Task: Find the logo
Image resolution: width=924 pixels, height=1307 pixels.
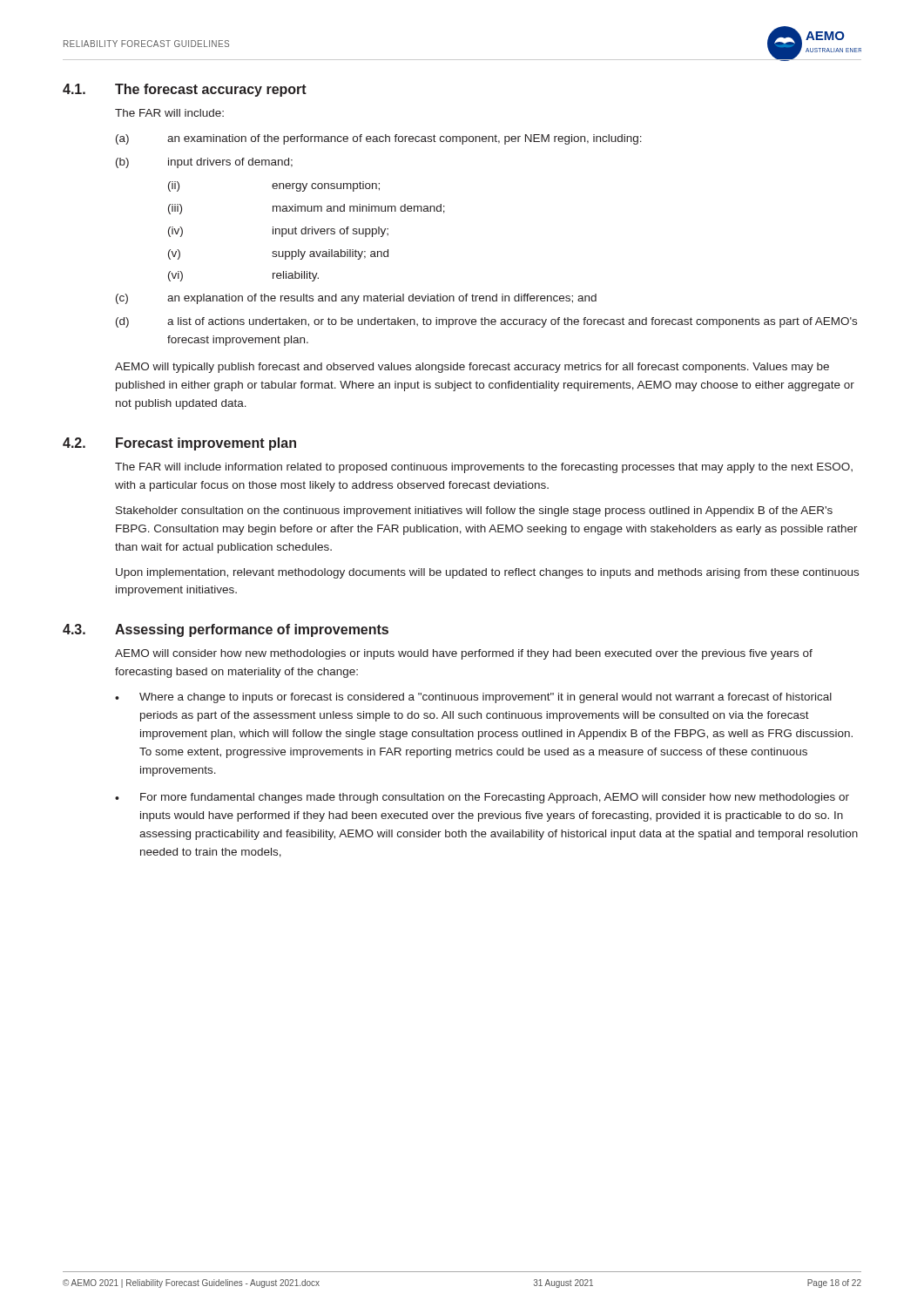Action: pyautogui.click(x=813, y=44)
